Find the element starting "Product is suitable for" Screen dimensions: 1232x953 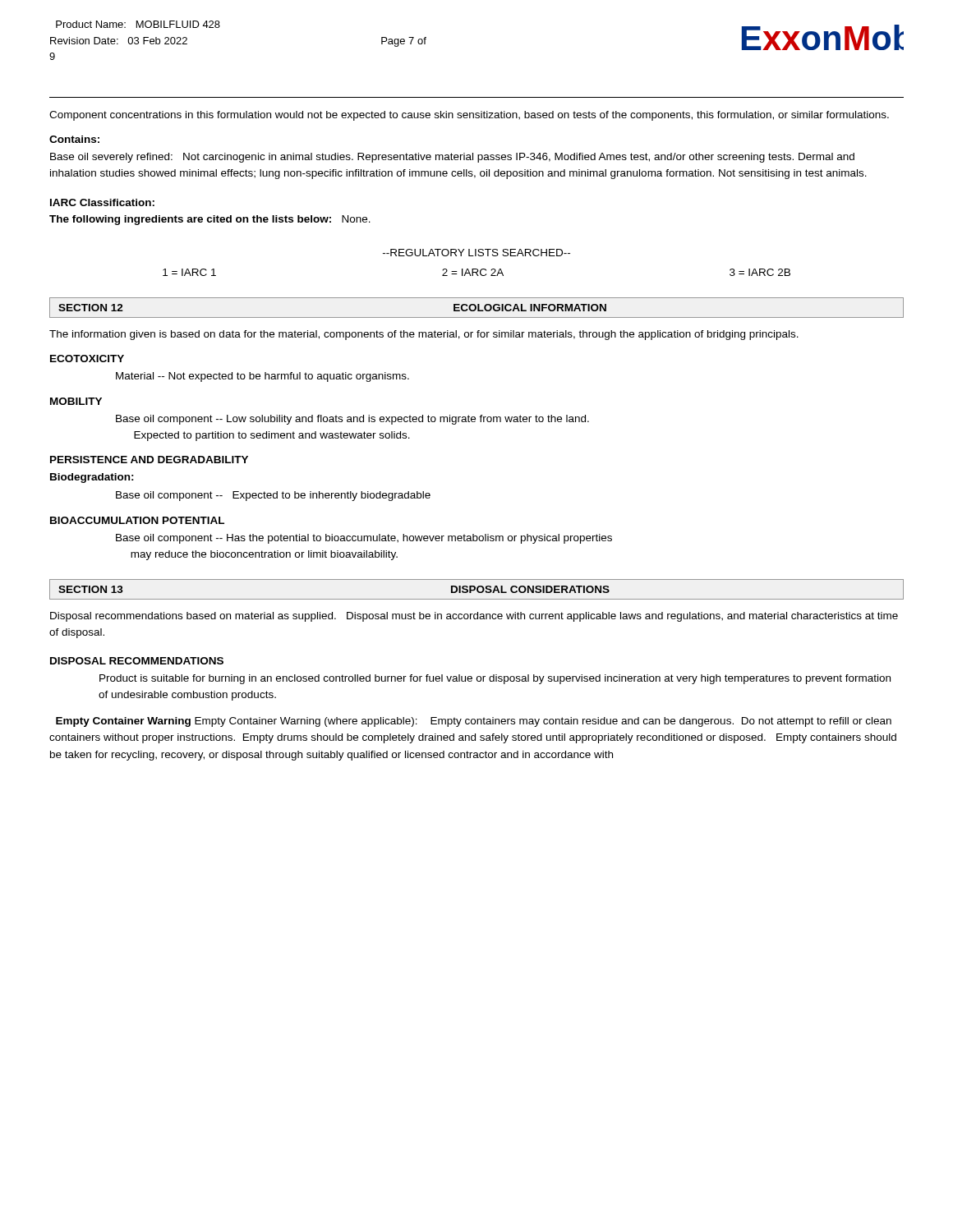click(x=495, y=686)
